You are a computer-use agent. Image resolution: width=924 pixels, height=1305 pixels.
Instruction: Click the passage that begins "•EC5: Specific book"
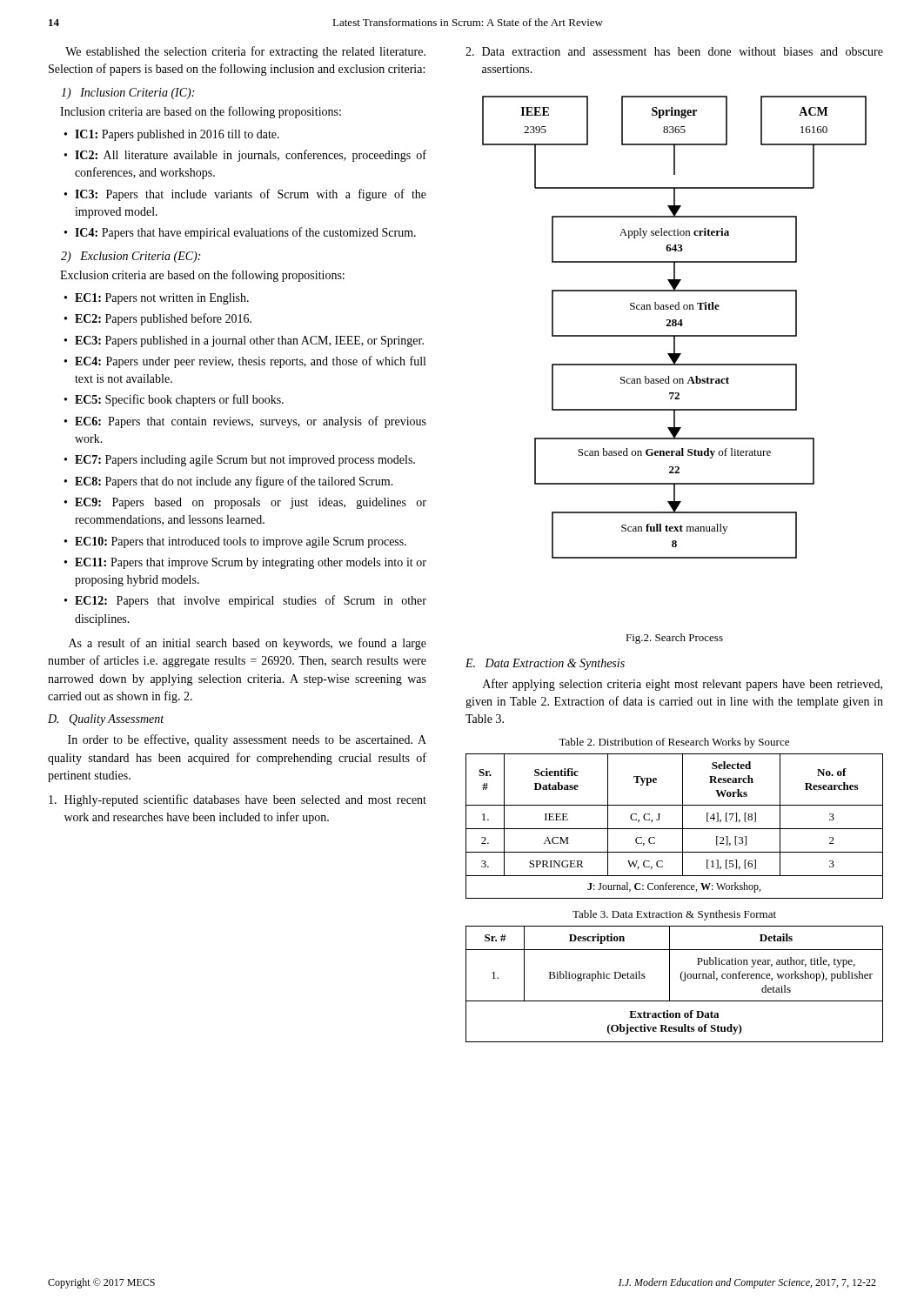coord(245,401)
